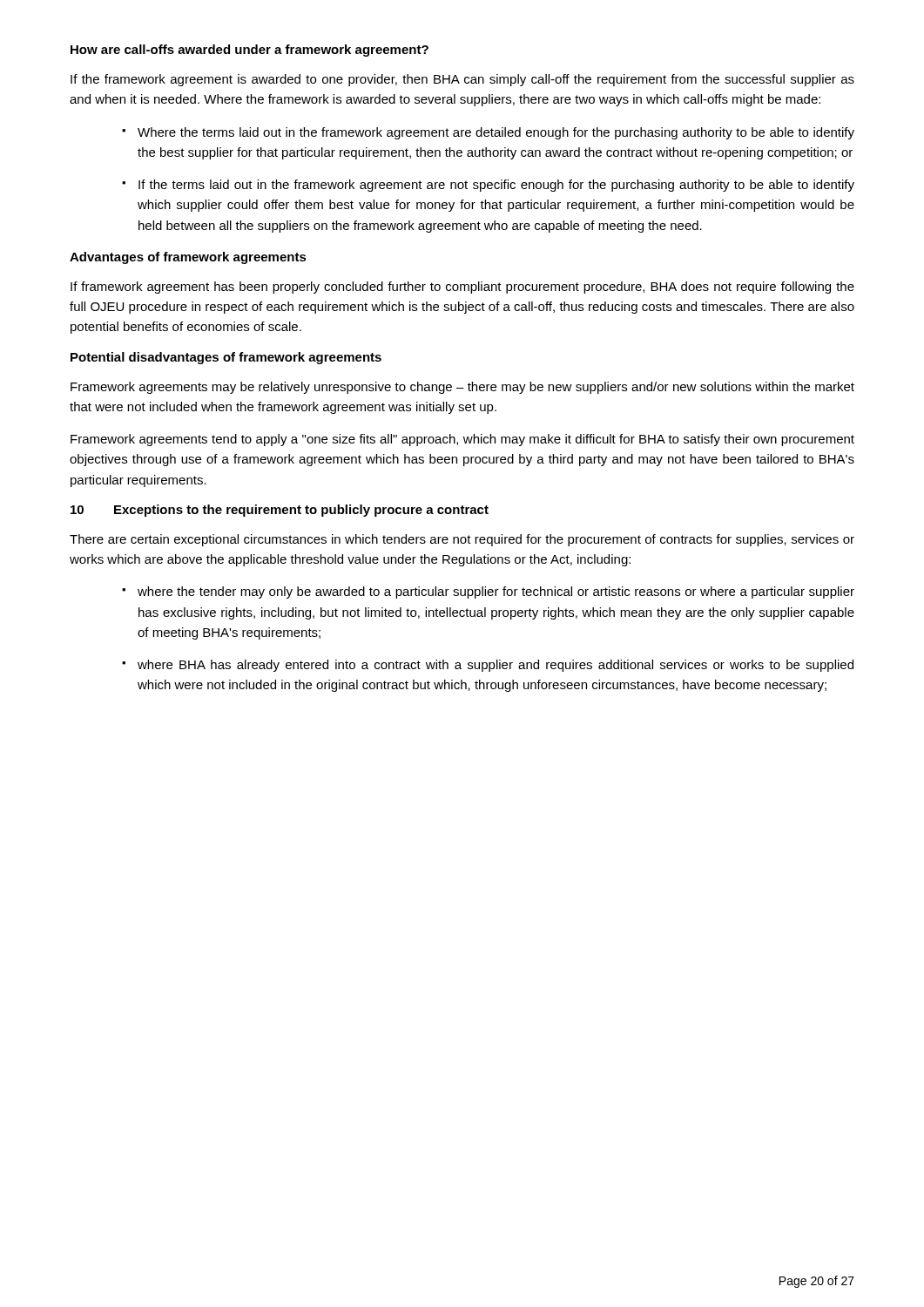Screen dimensions: 1307x924
Task: Find the list item with the text "Where the terms laid out in the framework"
Action: (496, 142)
